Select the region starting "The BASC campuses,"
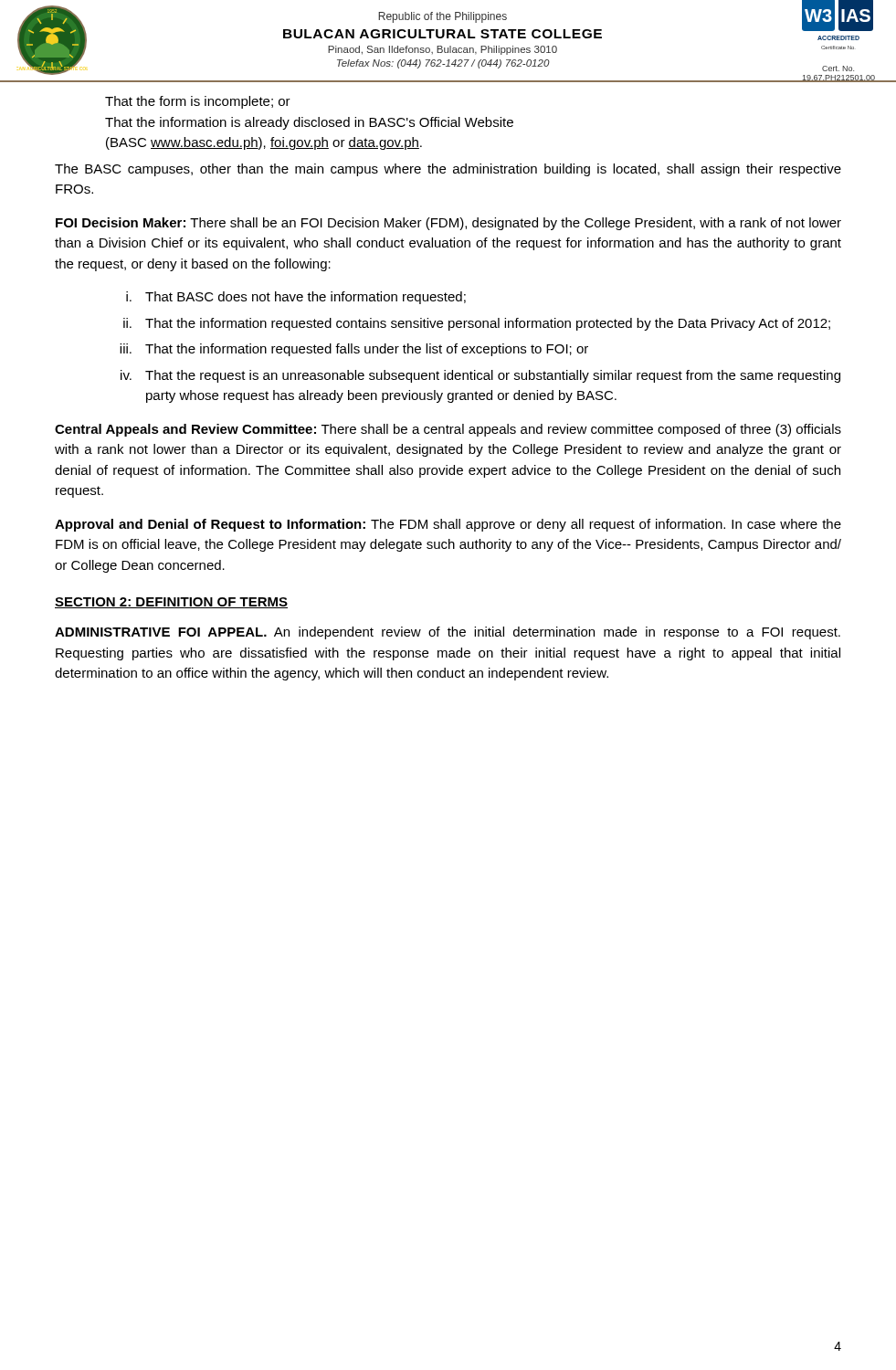 (x=448, y=178)
